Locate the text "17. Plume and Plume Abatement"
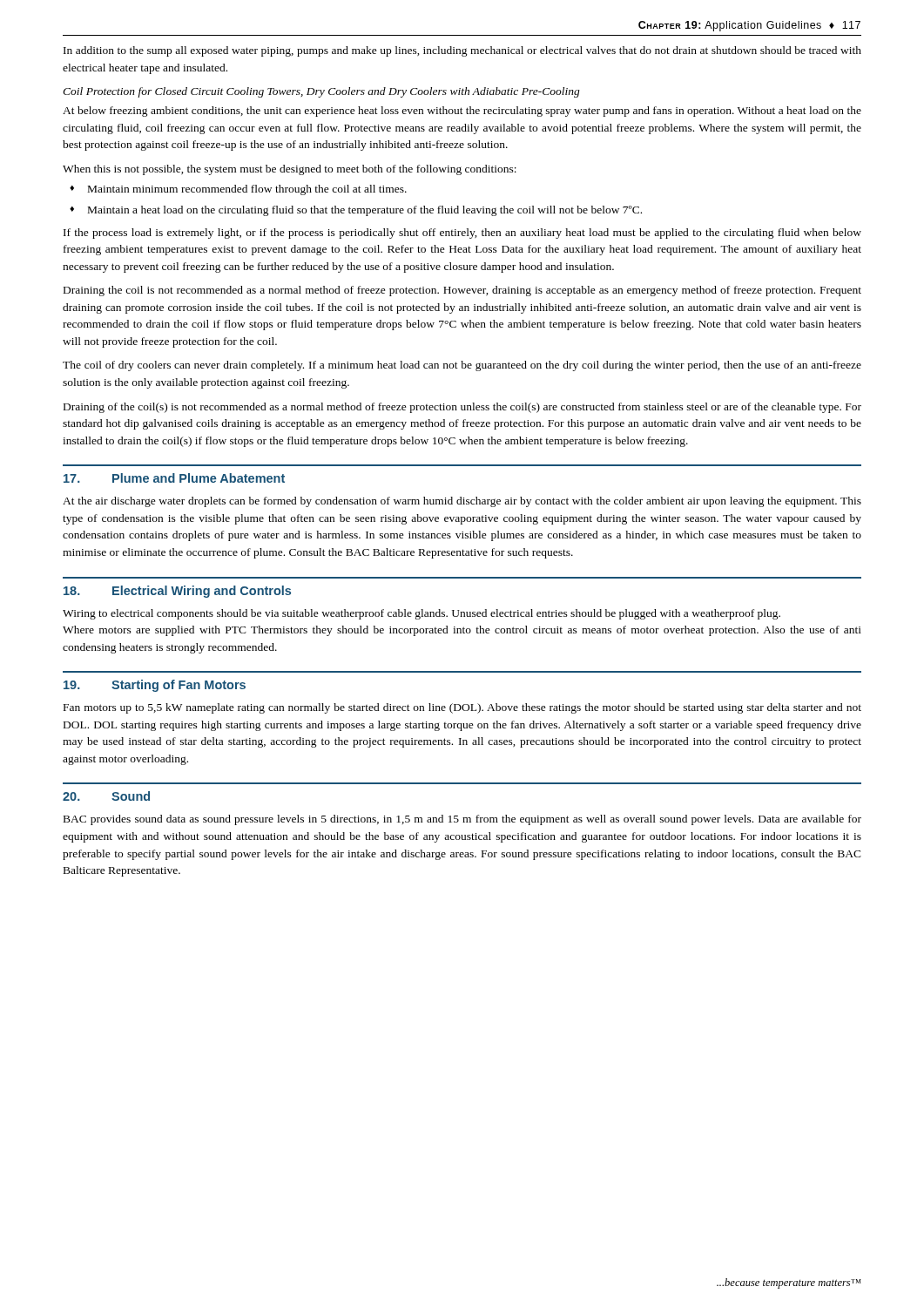The width and height of the screenshot is (924, 1307). (174, 479)
